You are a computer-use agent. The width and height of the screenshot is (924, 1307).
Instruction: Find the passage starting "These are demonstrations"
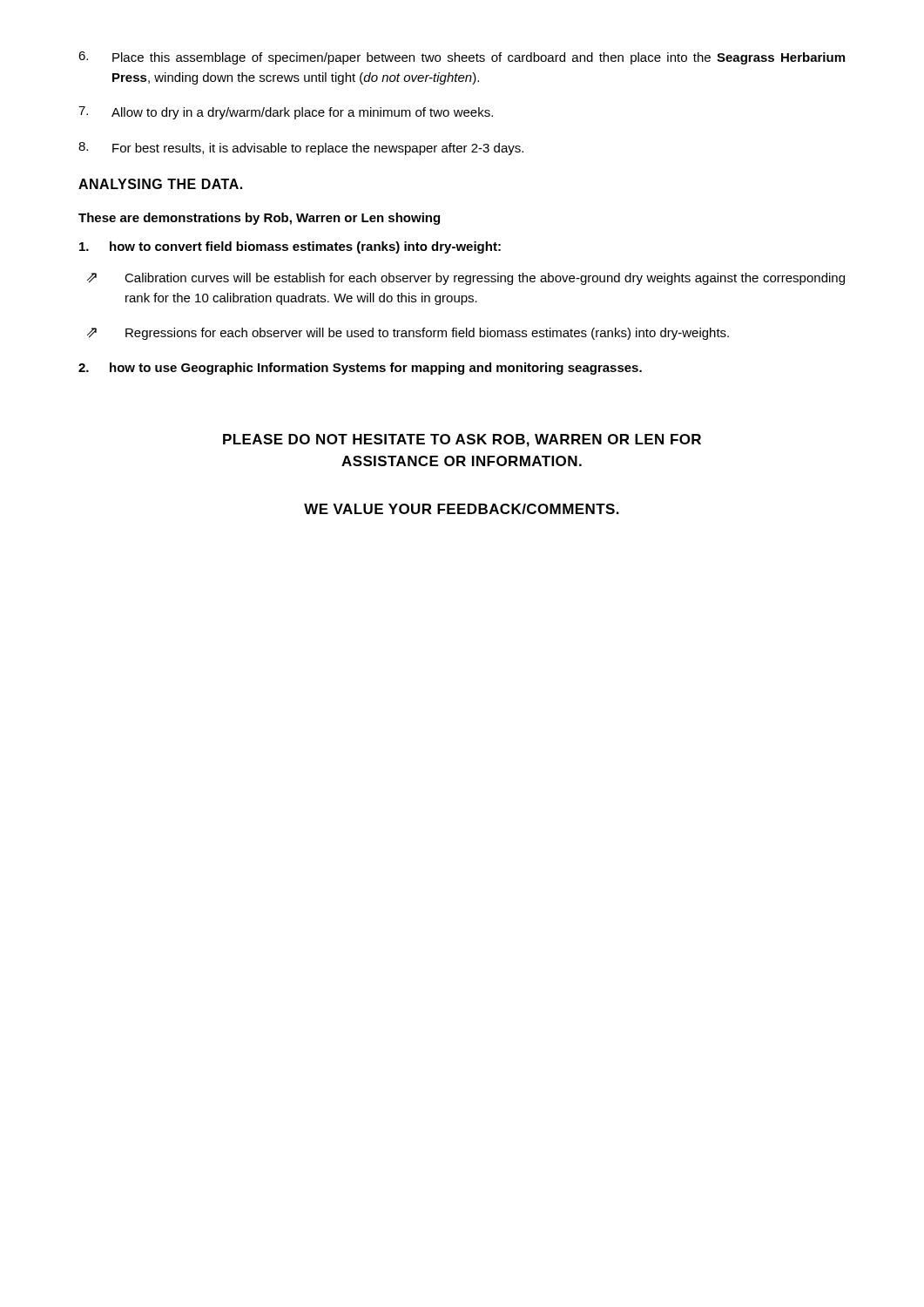pyautogui.click(x=260, y=217)
